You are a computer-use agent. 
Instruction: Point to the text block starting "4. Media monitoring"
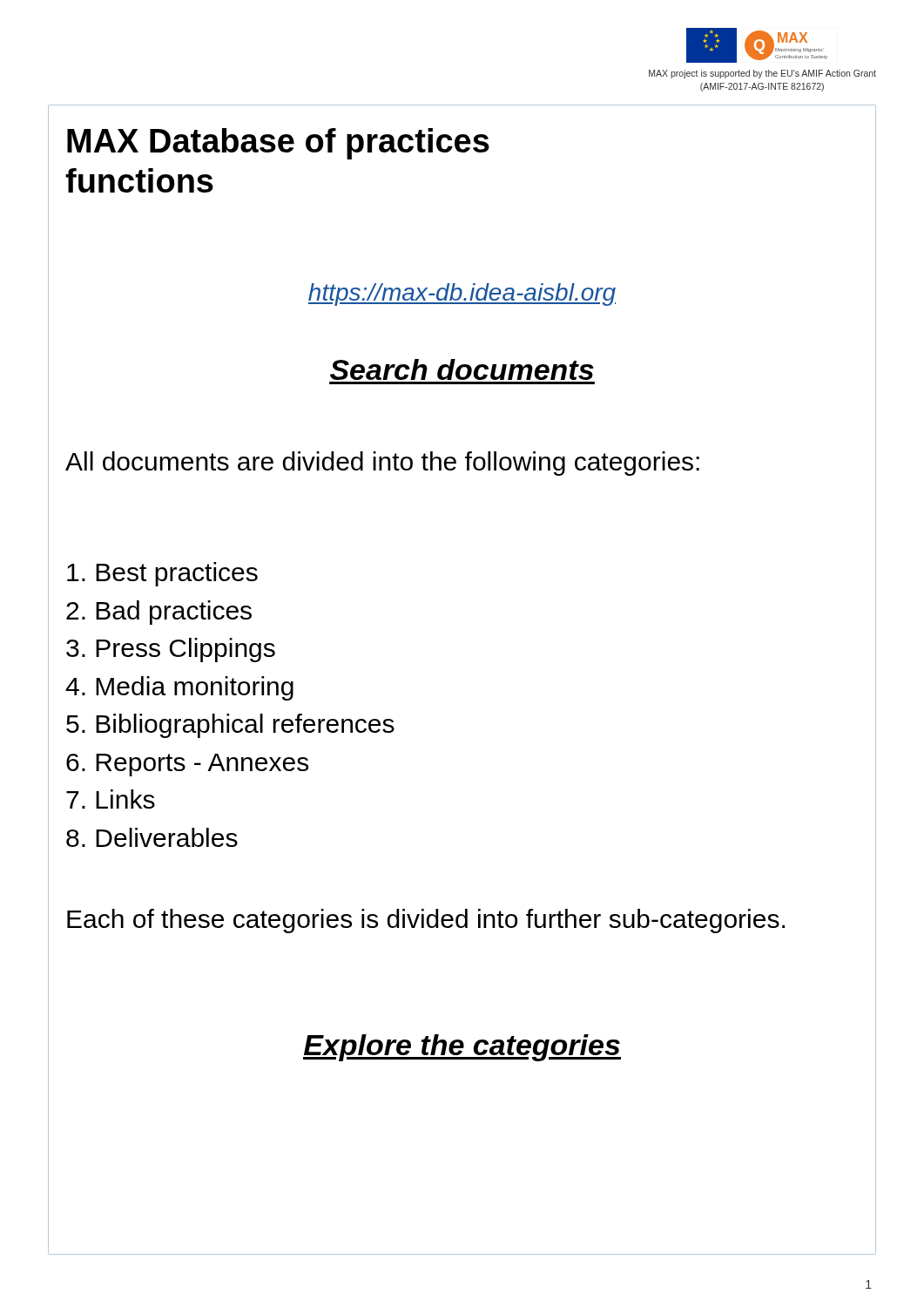tap(180, 686)
